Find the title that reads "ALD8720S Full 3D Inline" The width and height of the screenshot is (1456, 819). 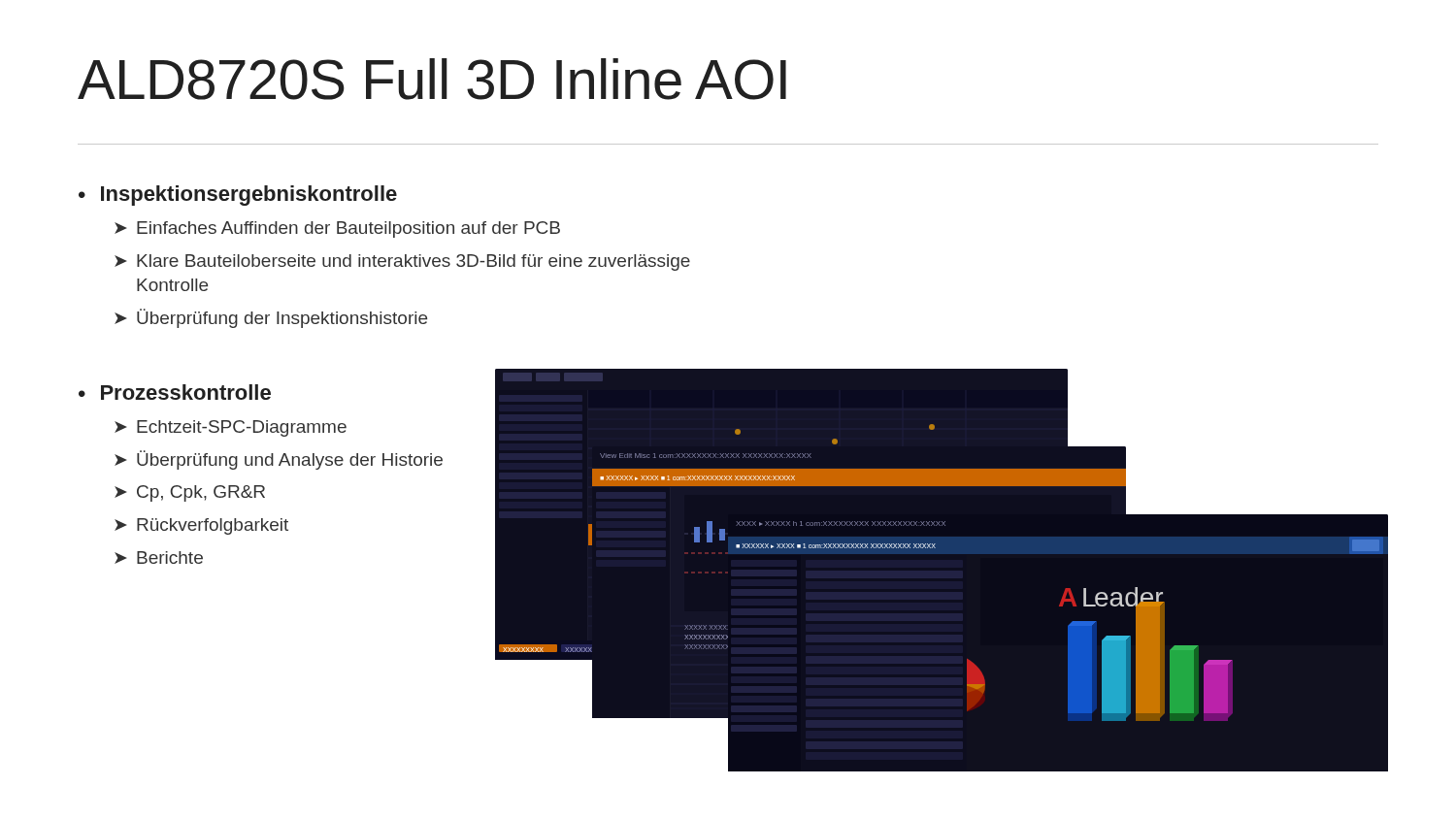pos(728,79)
